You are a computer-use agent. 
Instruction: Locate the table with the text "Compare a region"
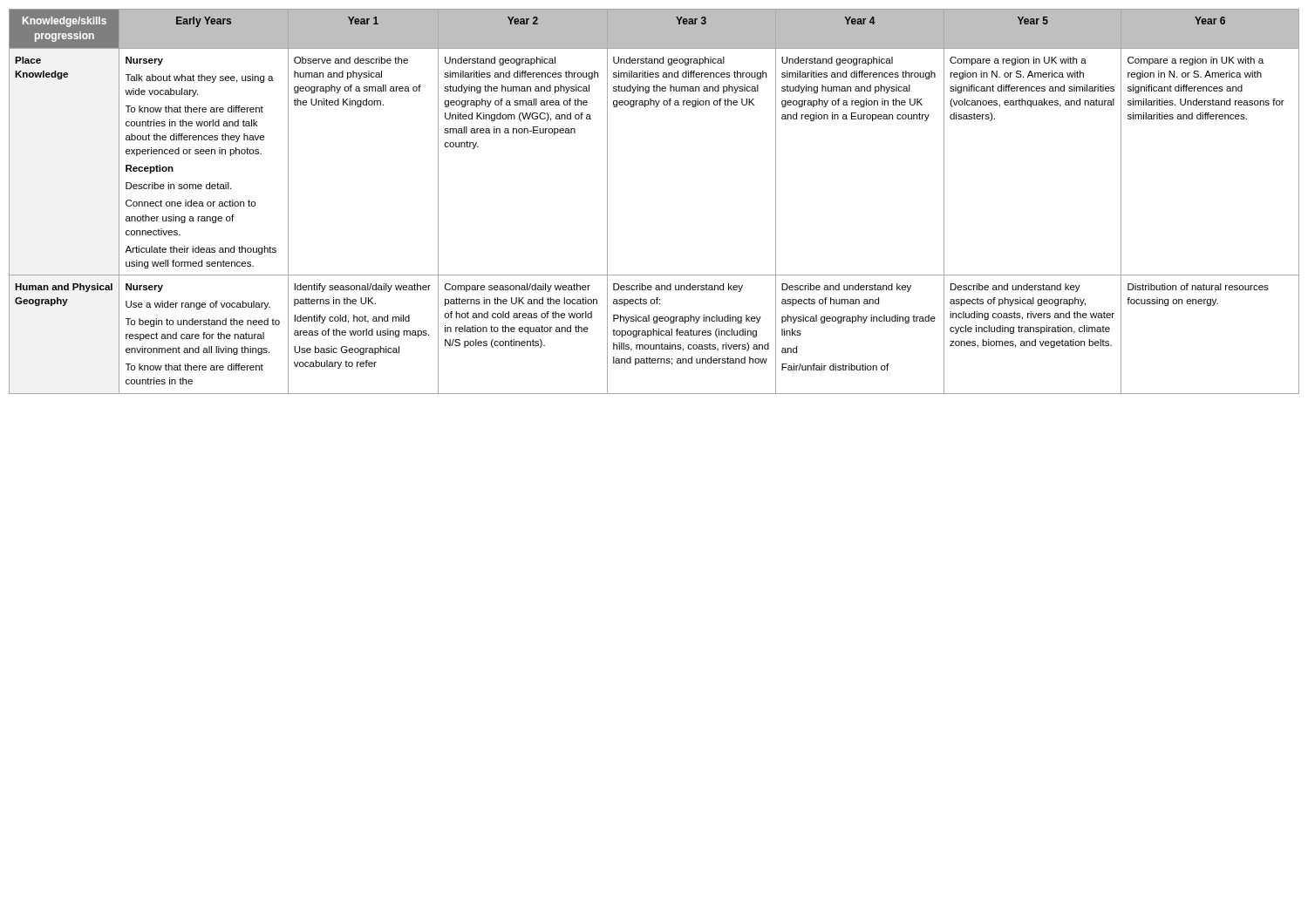coord(654,201)
